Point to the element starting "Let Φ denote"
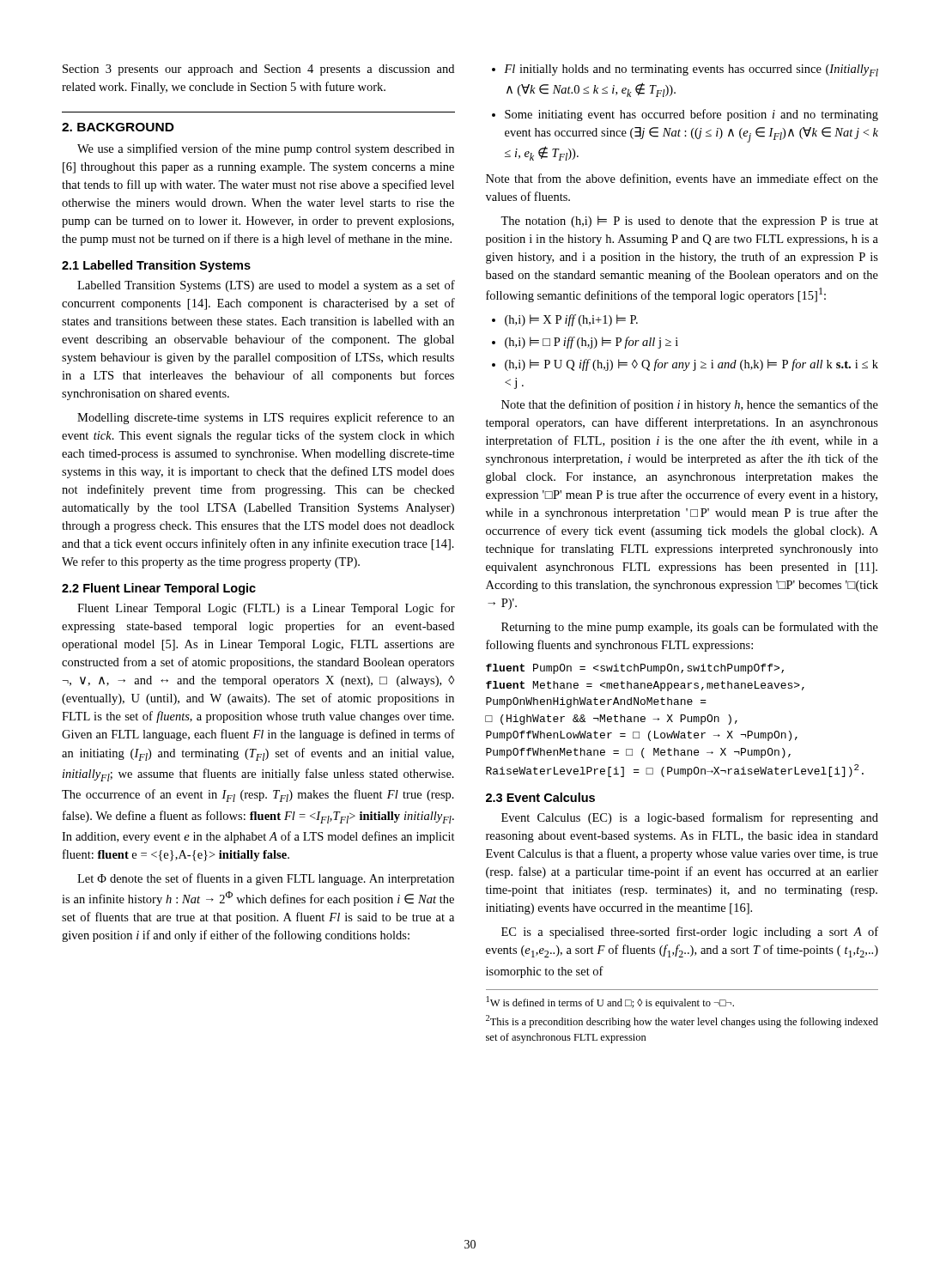Screen dimensions: 1288x940 (x=258, y=907)
